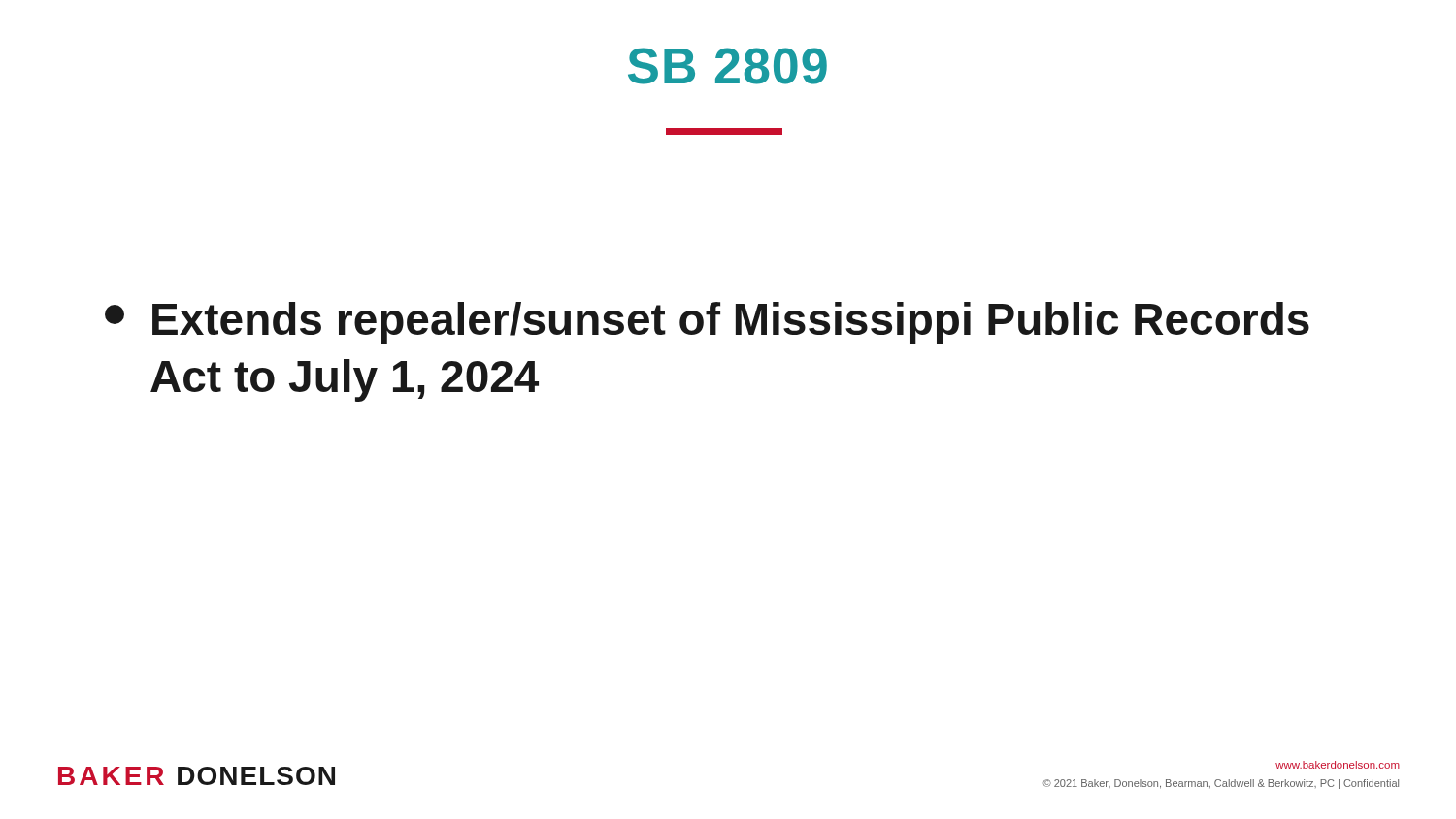Find the block on this page that starts "Extends repealer/sunset of Mississippi Public Records Act to"
Viewport: 1456px width, 819px height.
tap(728, 348)
